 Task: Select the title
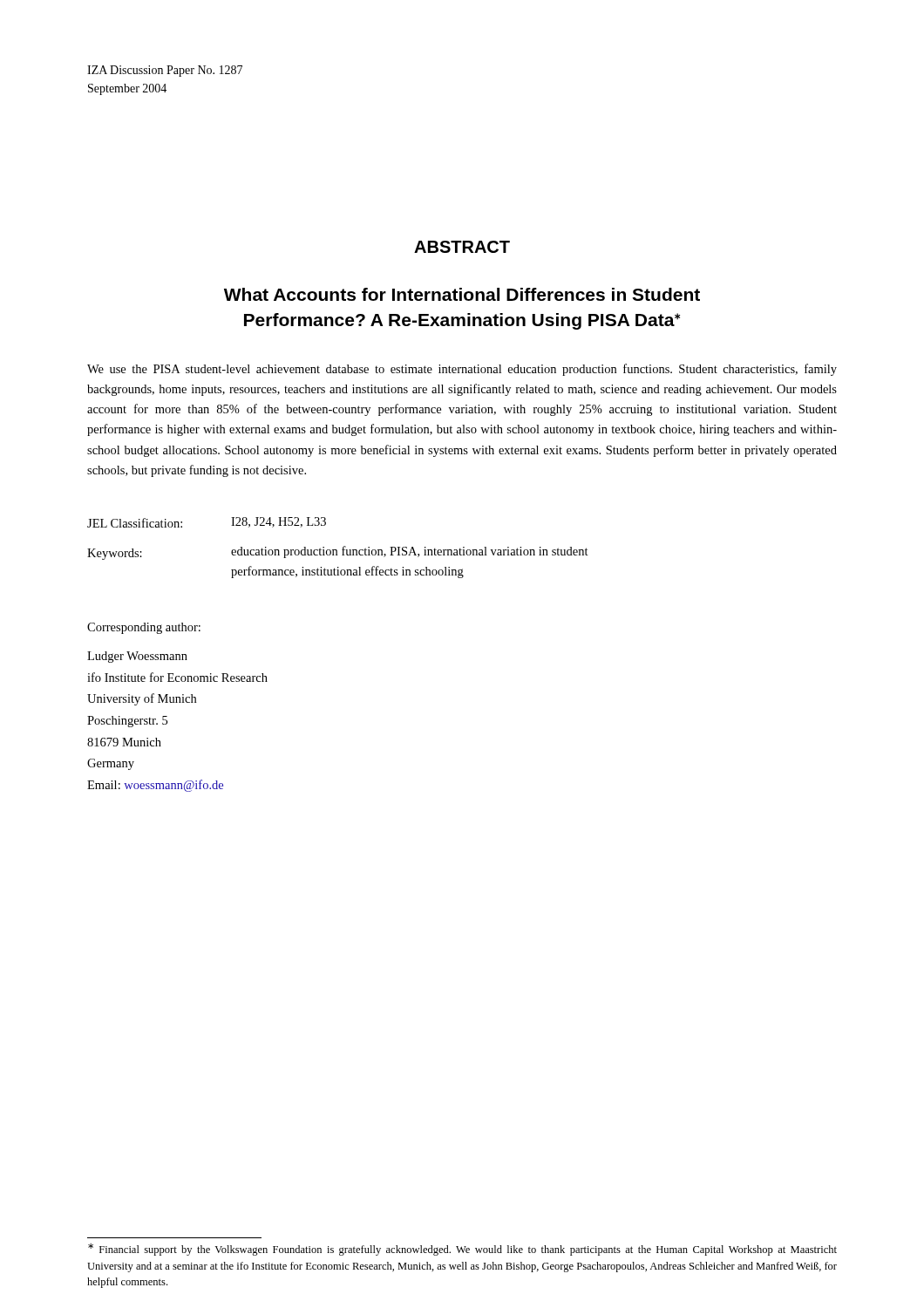point(462,247)
